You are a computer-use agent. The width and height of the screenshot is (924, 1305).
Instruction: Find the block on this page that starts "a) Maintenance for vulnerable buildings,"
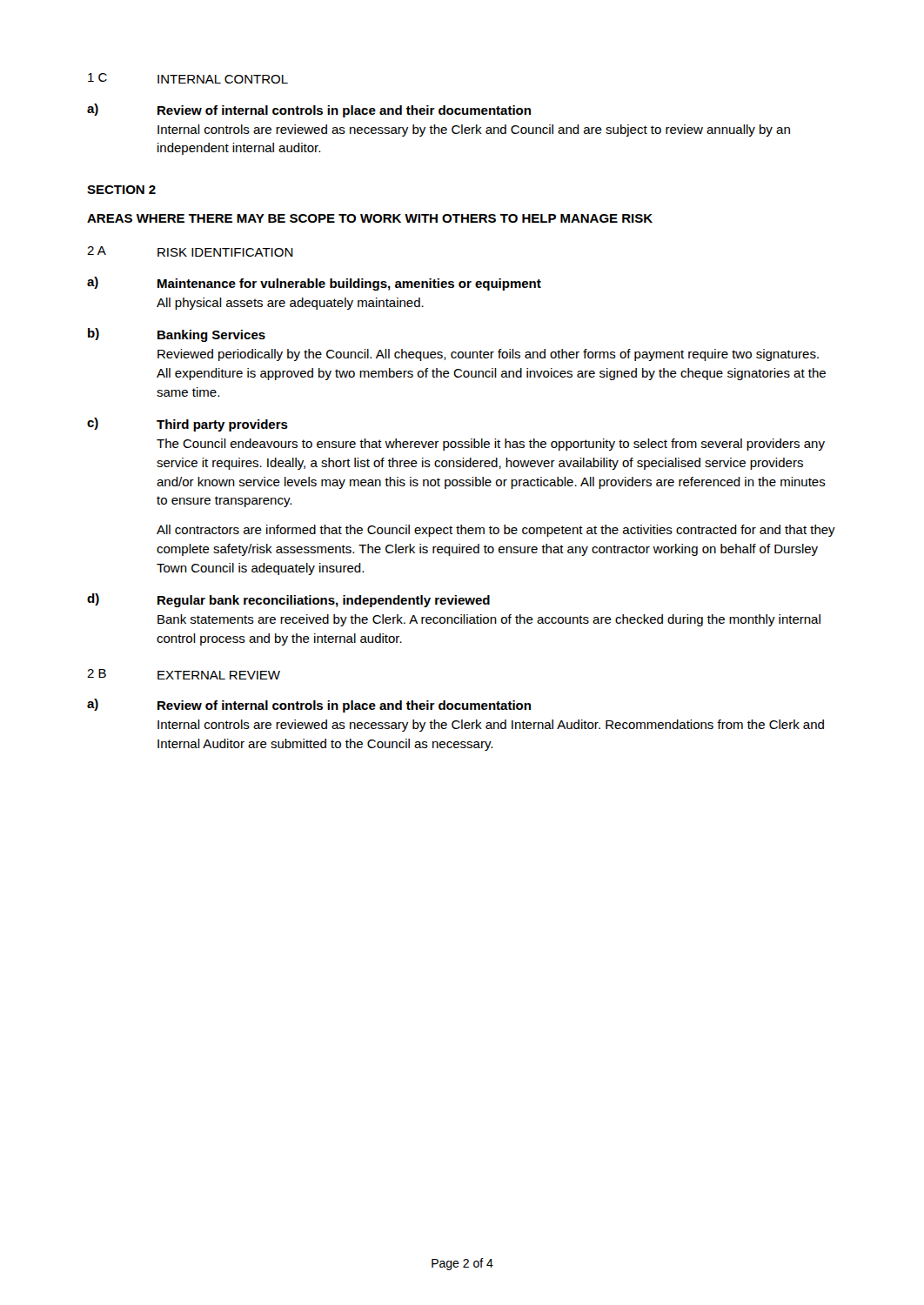tap(462, 293)
